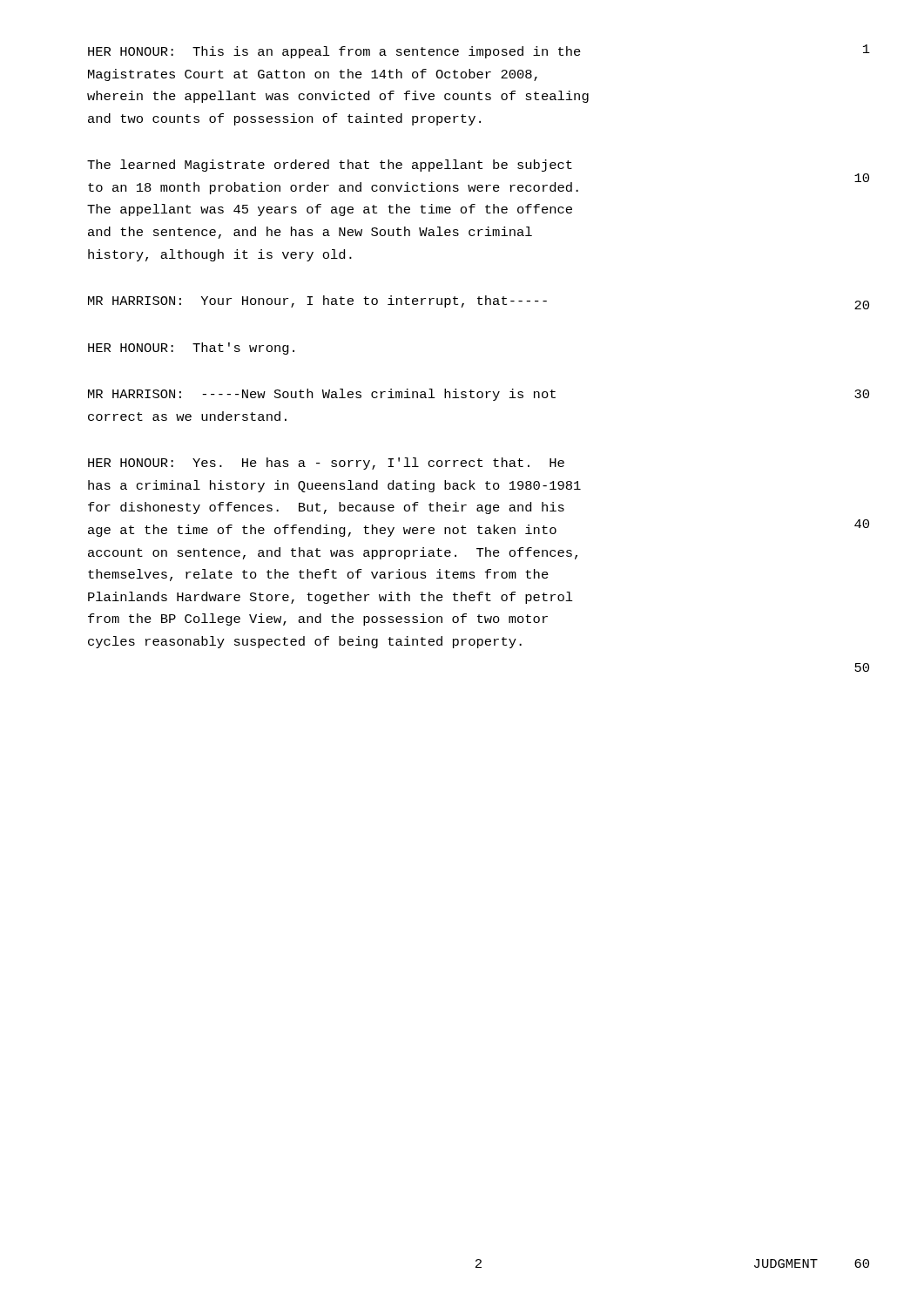Screen dimensions: 1307x924
Task: Locate the block starting "HER HONOUR: This is an"
Action: 338,86
